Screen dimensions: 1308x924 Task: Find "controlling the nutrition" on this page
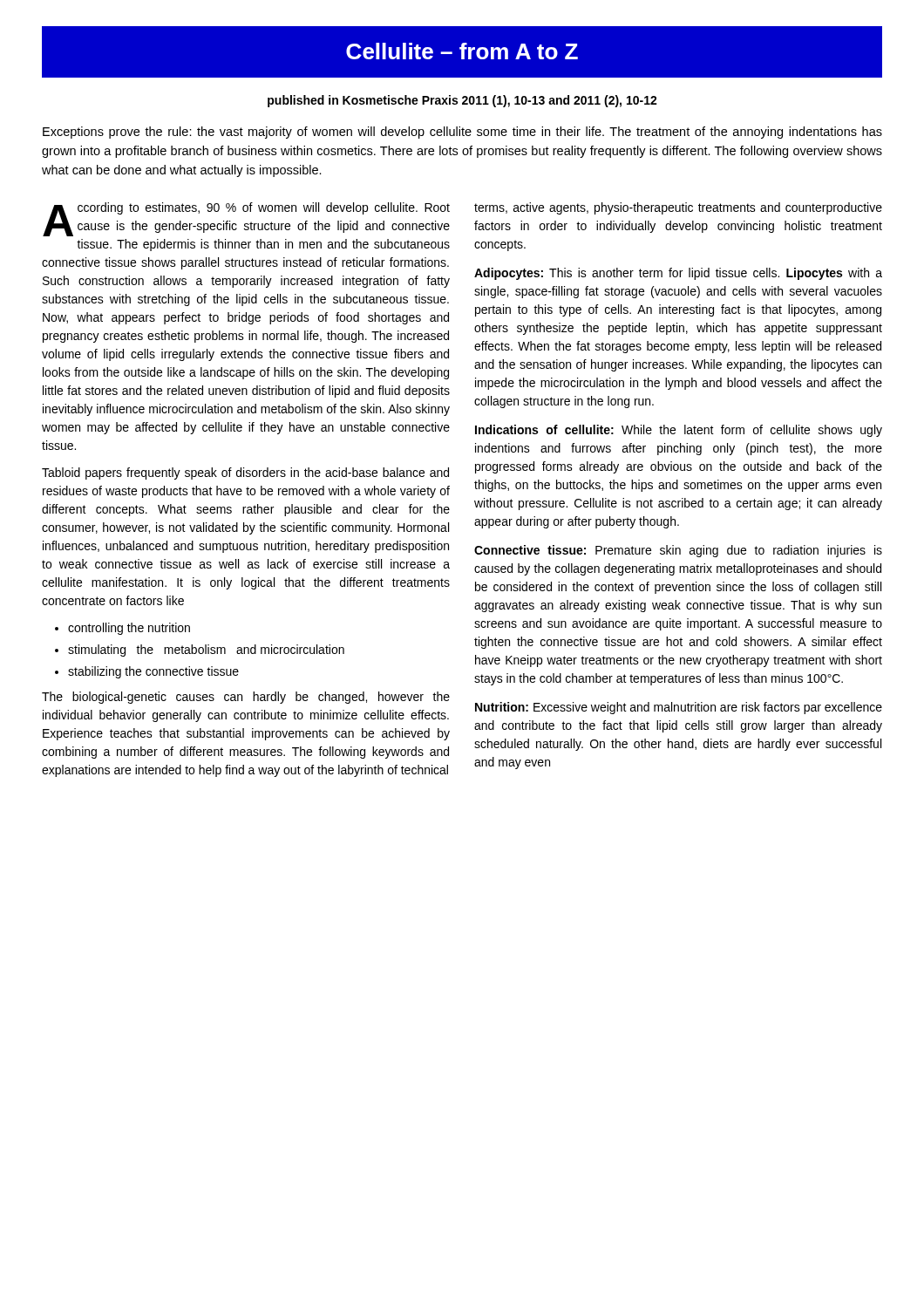click(x=129, y=628)
